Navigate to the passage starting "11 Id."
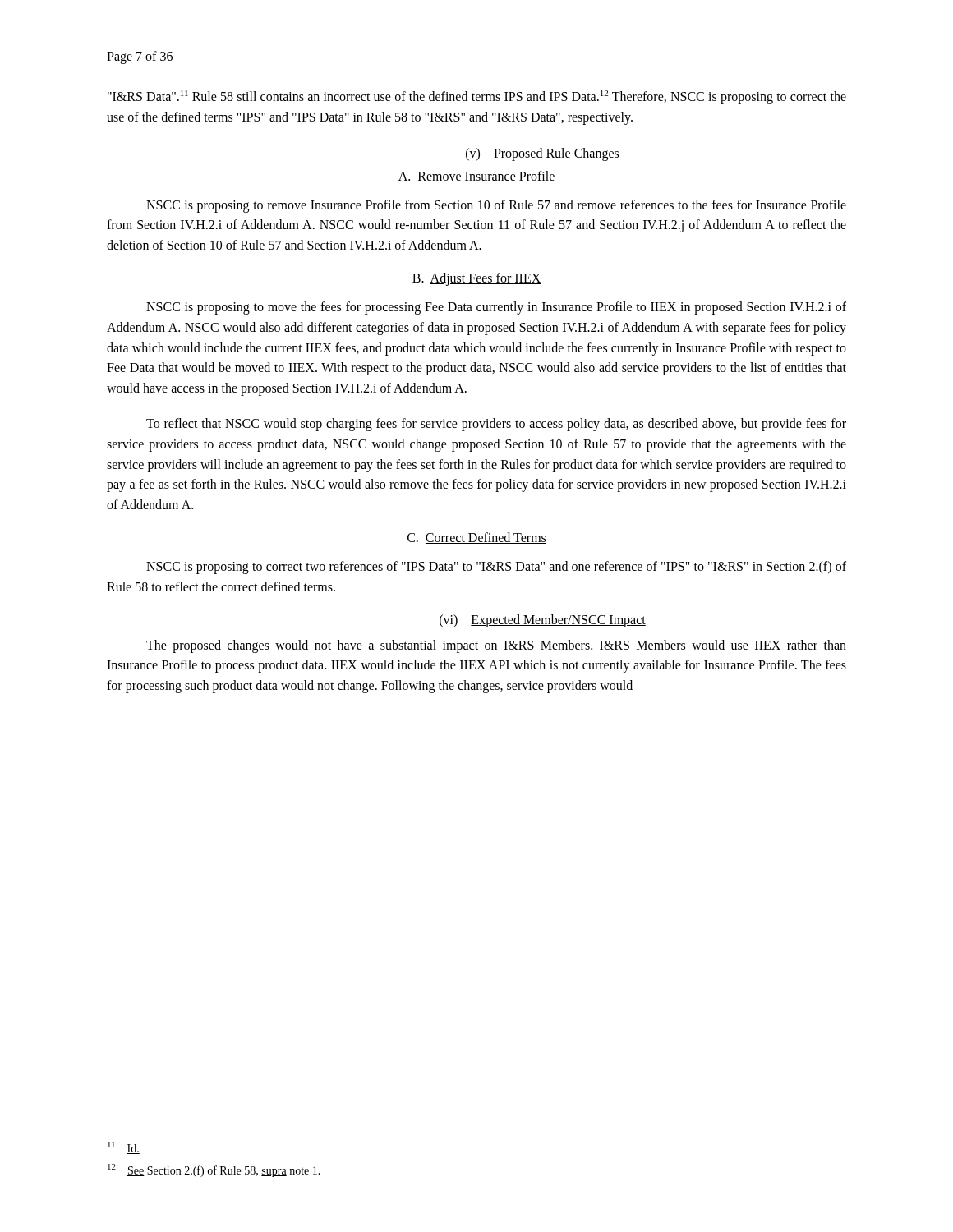Screen dimensions: 1232x953 123,1147
